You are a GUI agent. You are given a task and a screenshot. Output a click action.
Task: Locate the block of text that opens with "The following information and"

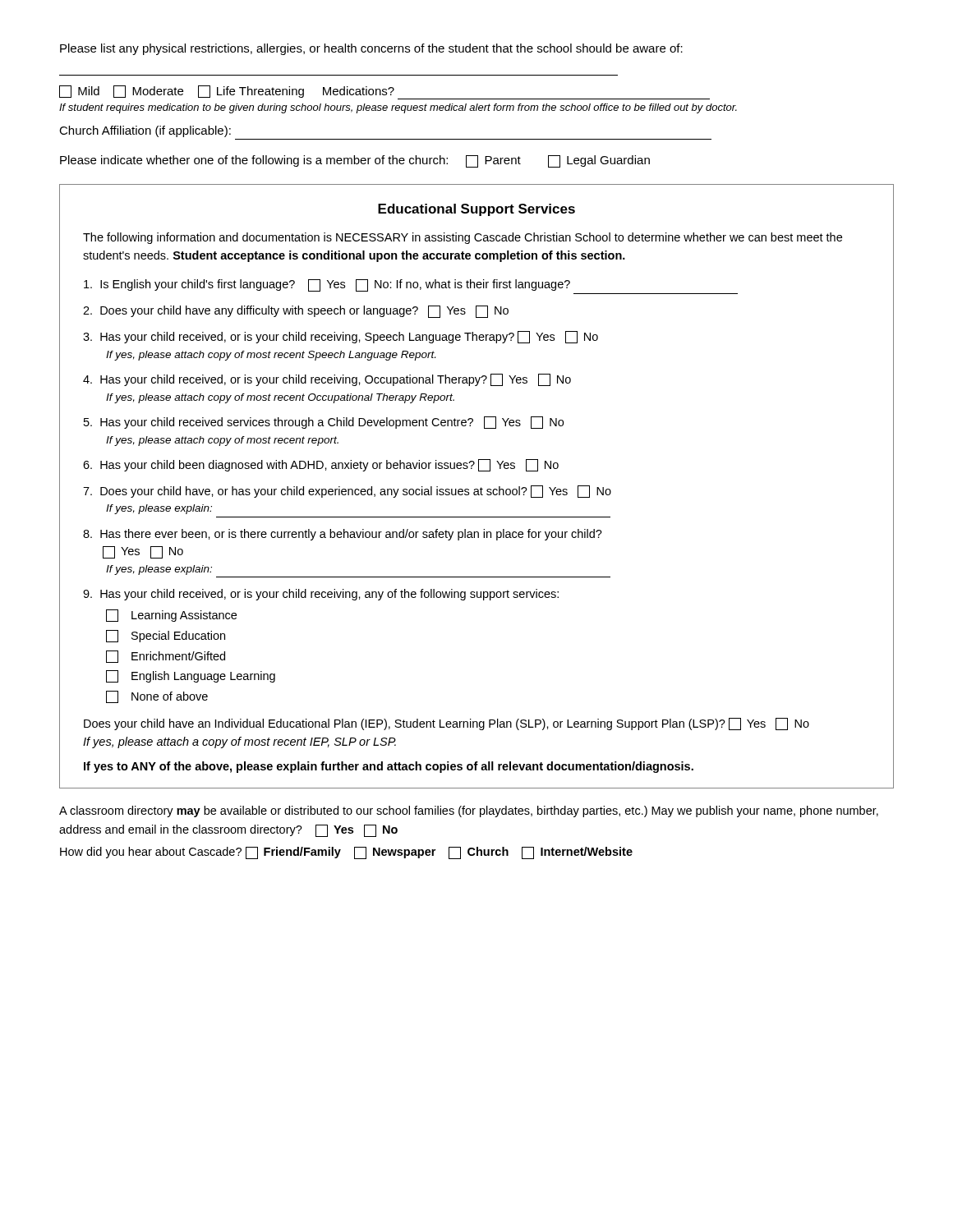[x=463, y=246]
